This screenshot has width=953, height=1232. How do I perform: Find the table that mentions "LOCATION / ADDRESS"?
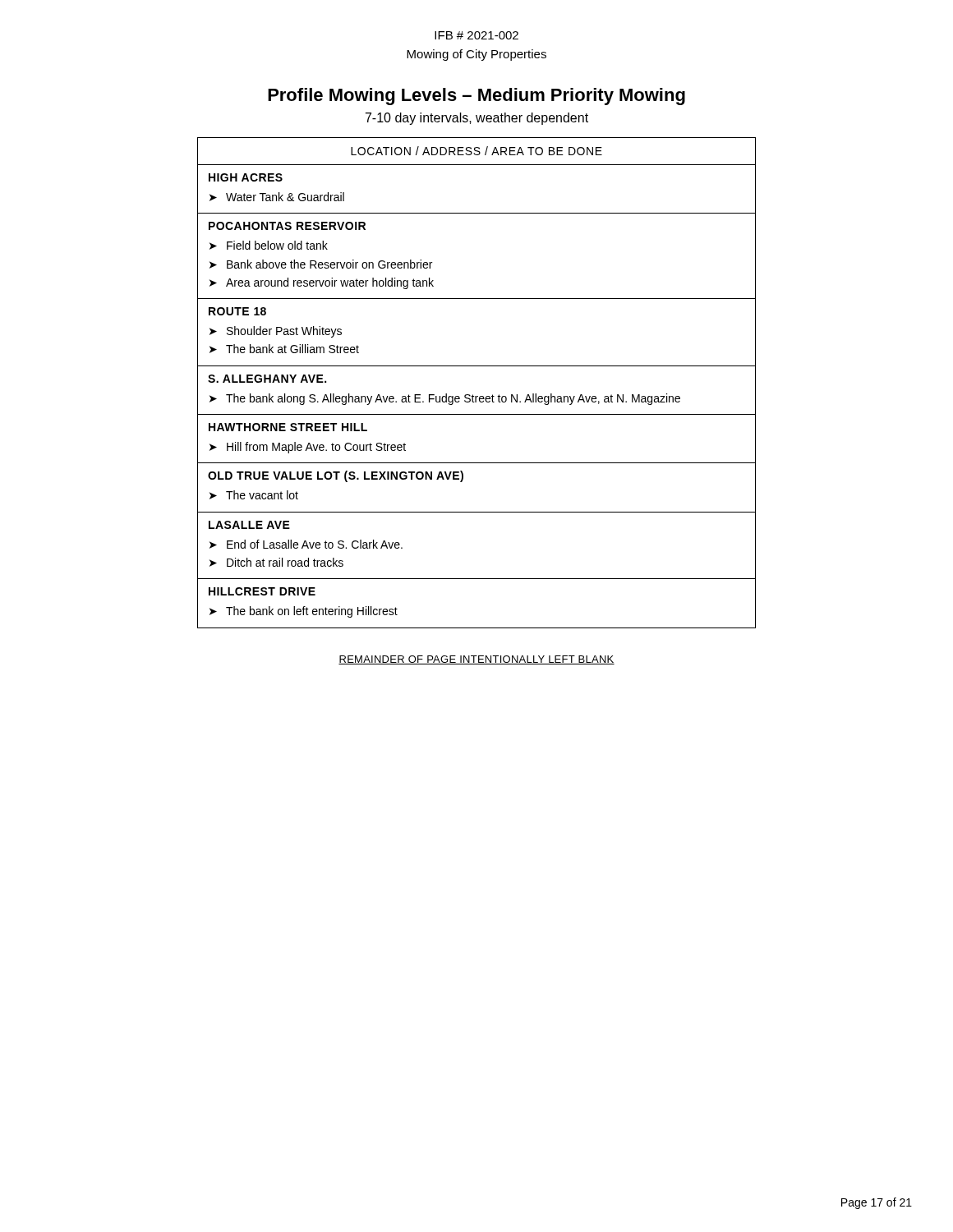click(x=476, y=383)
